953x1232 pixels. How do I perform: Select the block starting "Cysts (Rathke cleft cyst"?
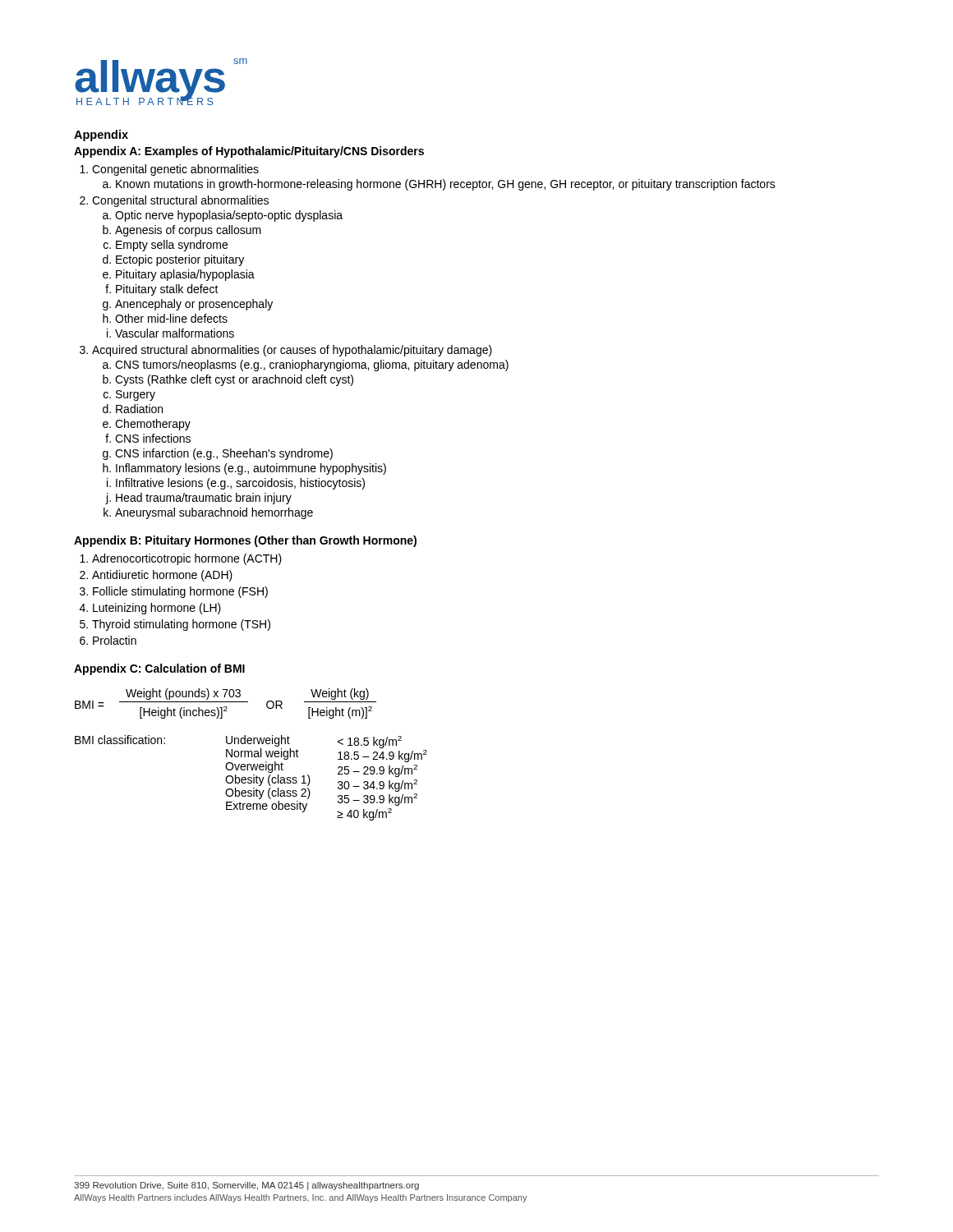pyautogui.click(x=235, y=379)
